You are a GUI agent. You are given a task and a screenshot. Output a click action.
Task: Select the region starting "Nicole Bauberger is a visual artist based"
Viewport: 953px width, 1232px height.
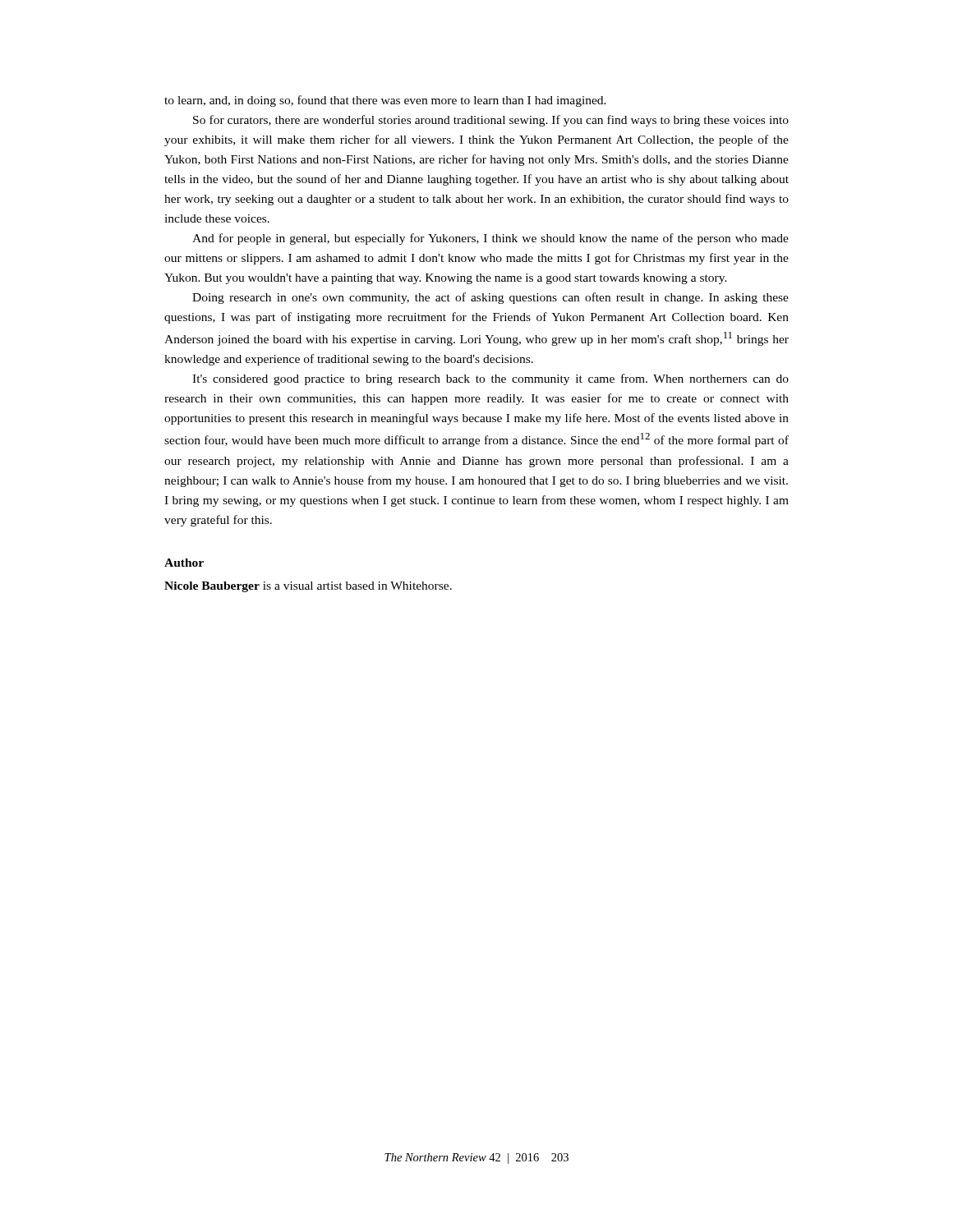[x=308, y=587]
